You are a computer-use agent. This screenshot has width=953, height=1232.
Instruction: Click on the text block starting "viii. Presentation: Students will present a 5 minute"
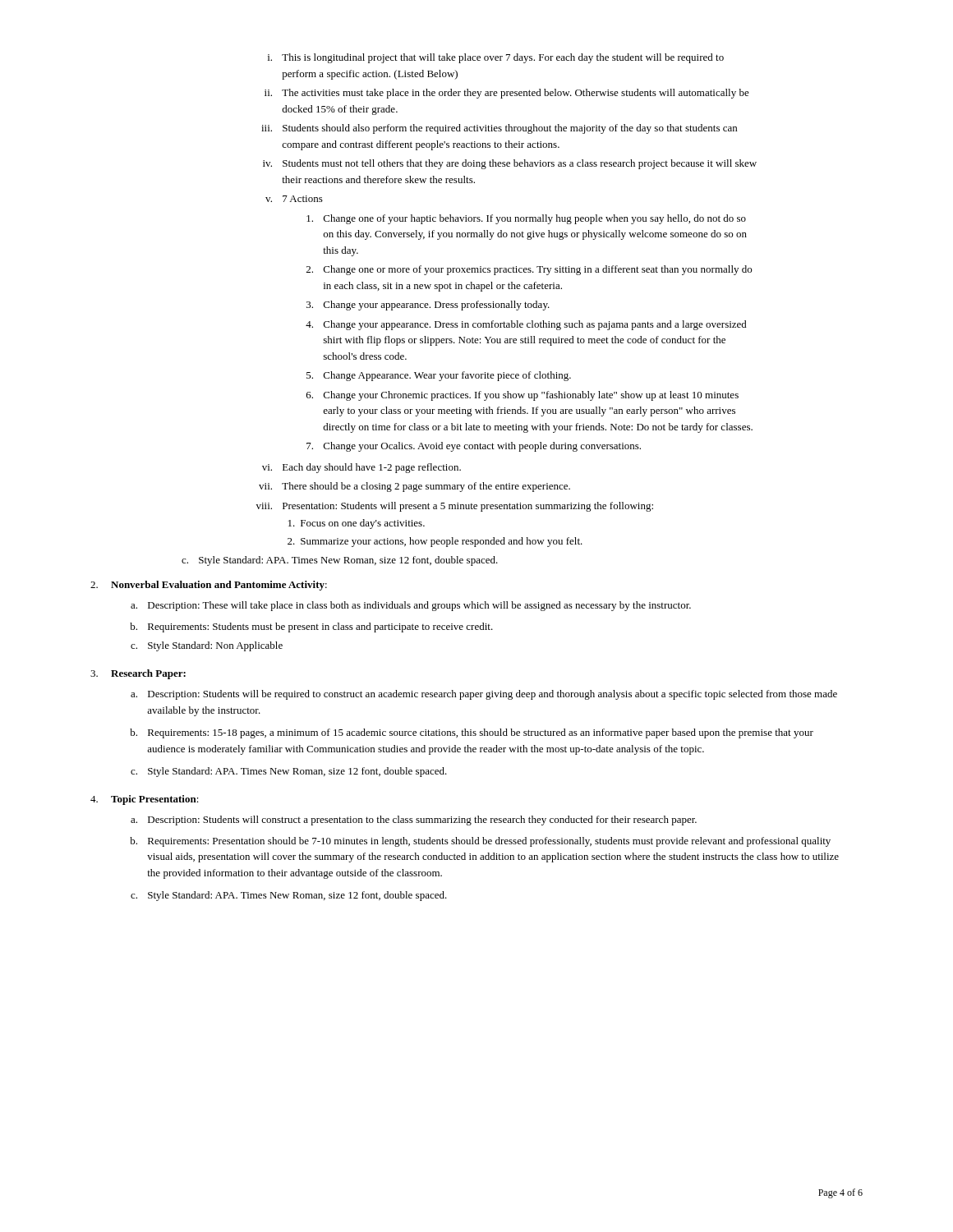[x=455, y=507]
